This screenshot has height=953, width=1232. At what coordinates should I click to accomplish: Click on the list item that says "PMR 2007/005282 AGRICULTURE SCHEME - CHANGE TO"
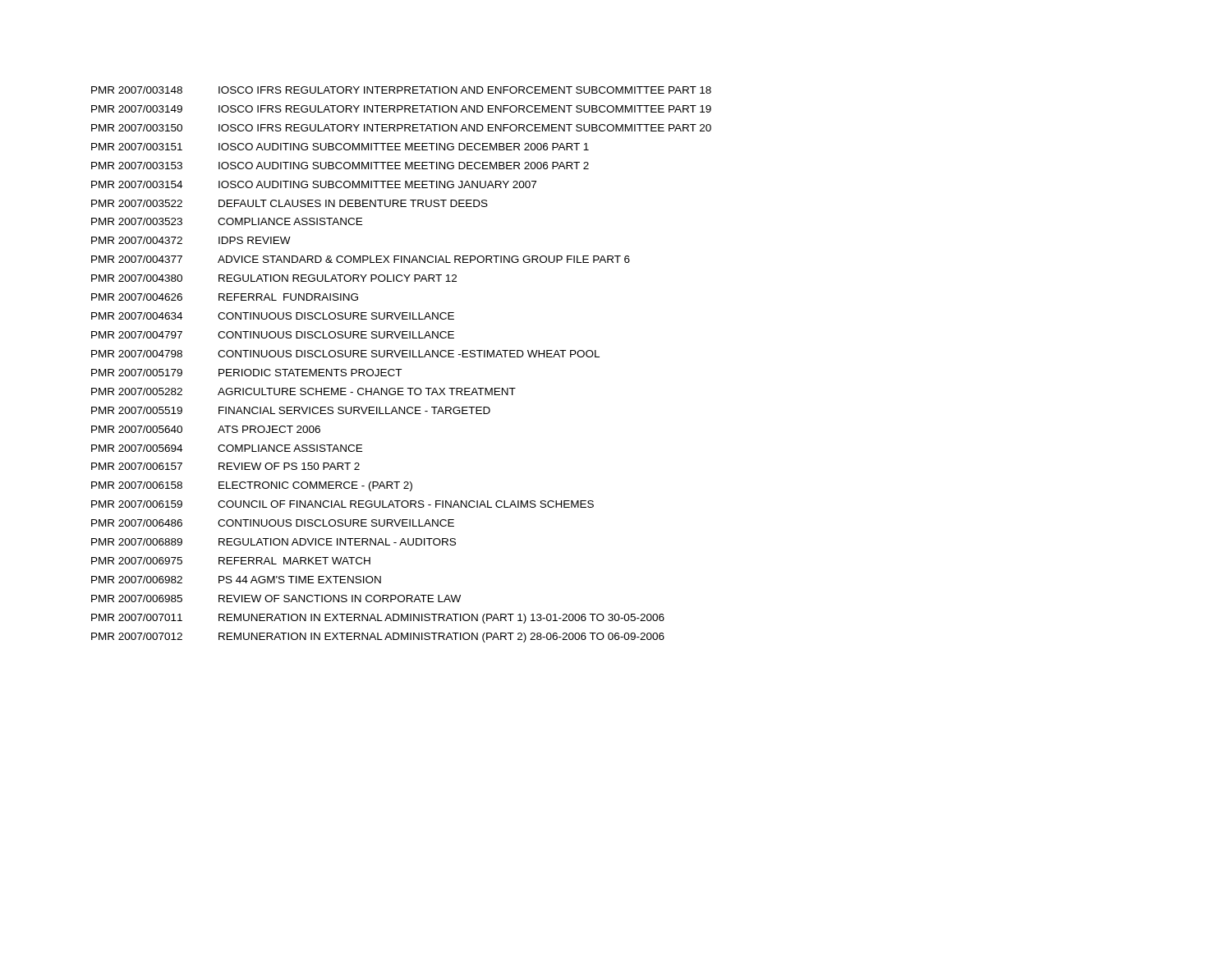click(x=303, y=392)
